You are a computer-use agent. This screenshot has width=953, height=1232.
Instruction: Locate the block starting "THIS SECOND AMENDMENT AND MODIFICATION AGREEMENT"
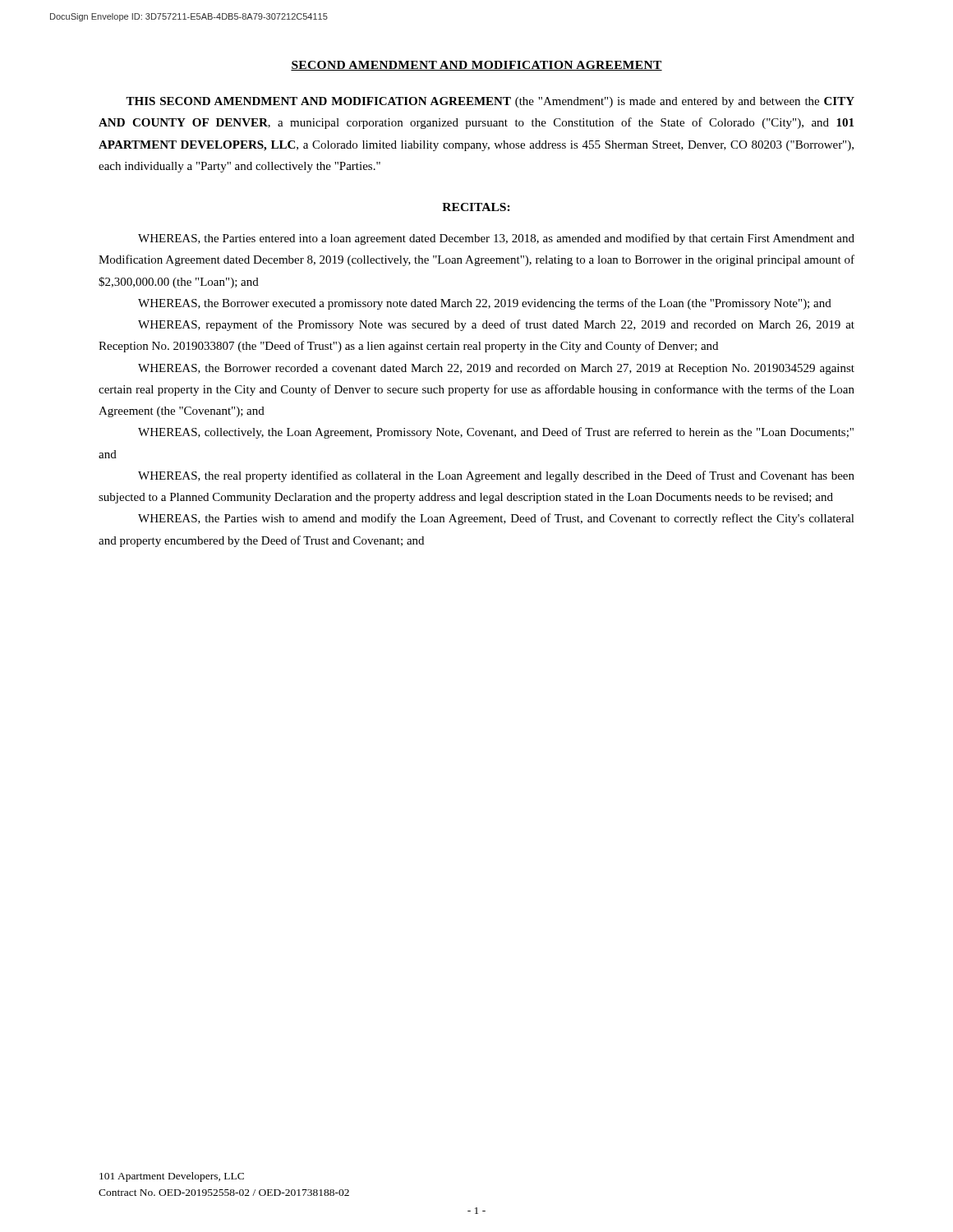[476, 133]
